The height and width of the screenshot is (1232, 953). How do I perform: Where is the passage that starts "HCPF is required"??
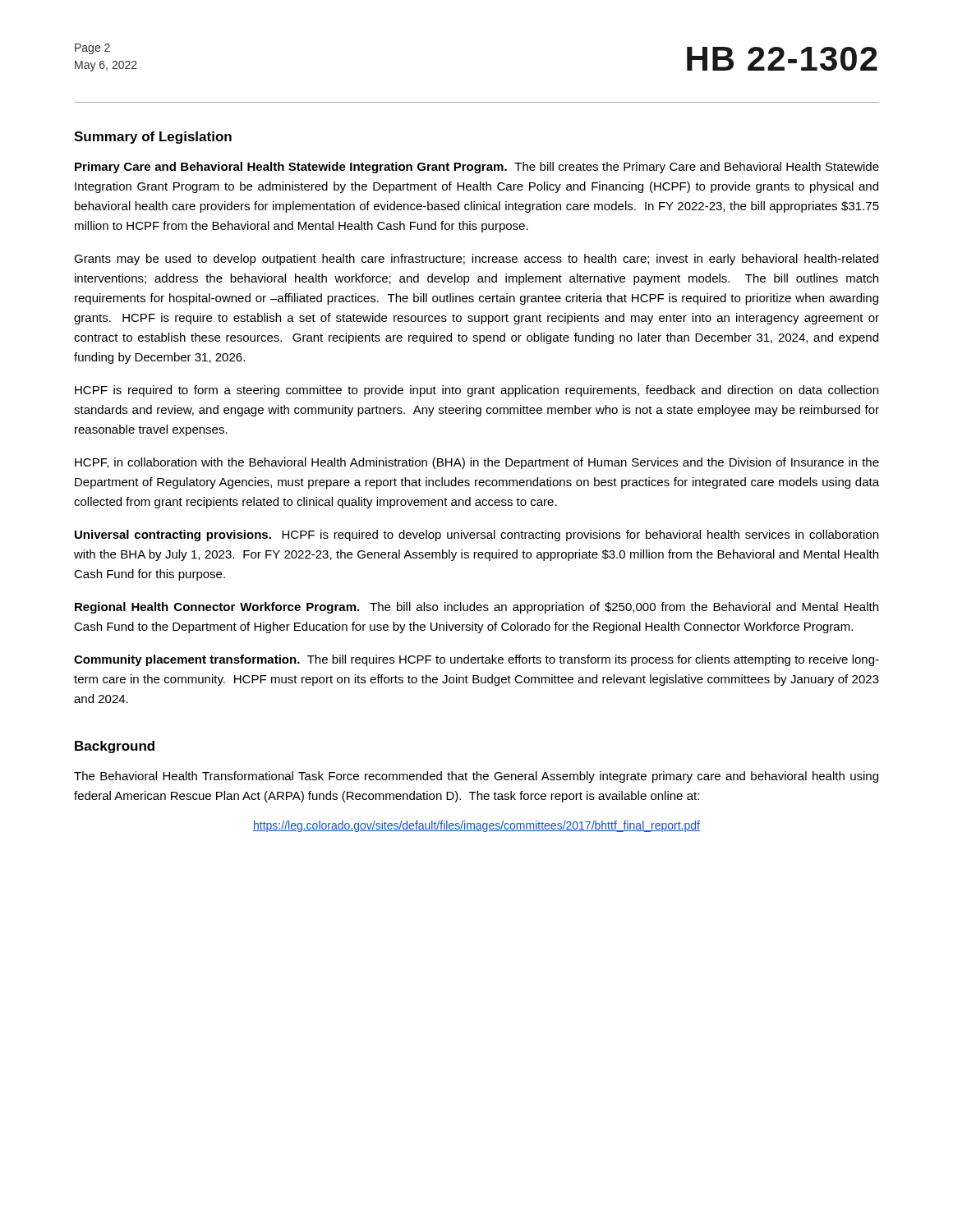point(476,409)
